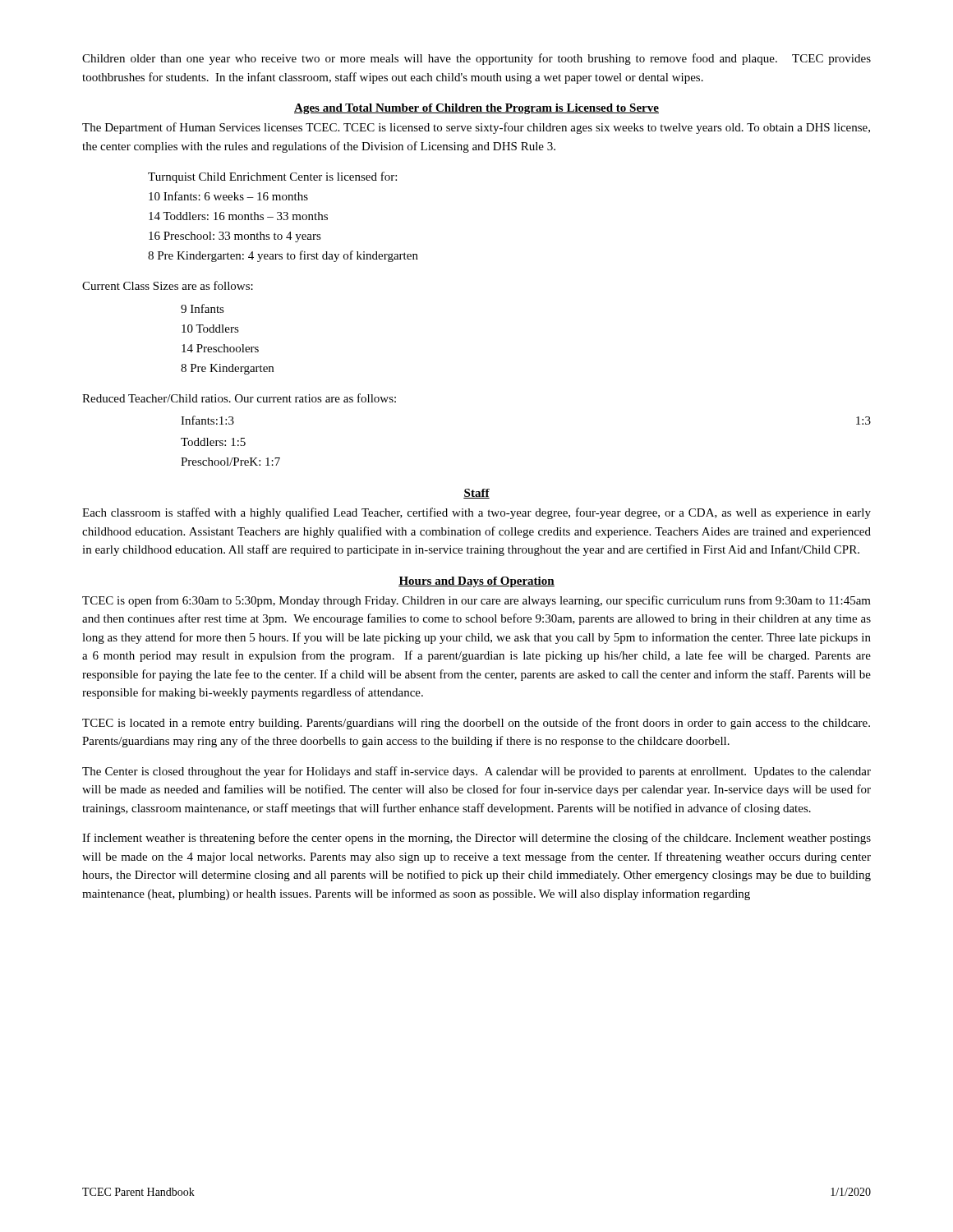Find the text block that reads "TCEC is open"
Viewport: 953px width, 1232px height.
(x=476, y=646)
